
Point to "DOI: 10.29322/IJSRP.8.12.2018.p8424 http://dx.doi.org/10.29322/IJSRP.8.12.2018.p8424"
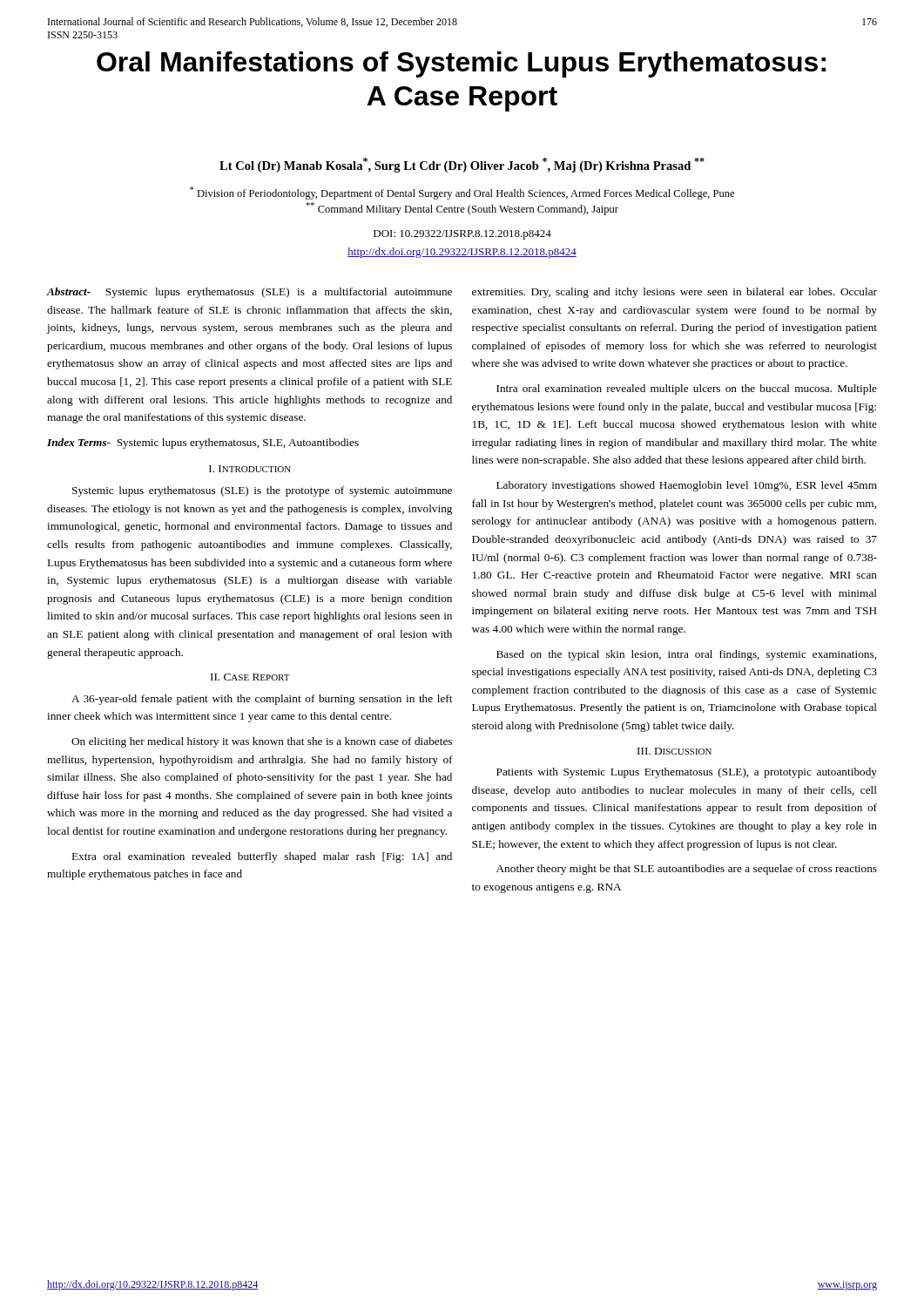tap(462, 242)
